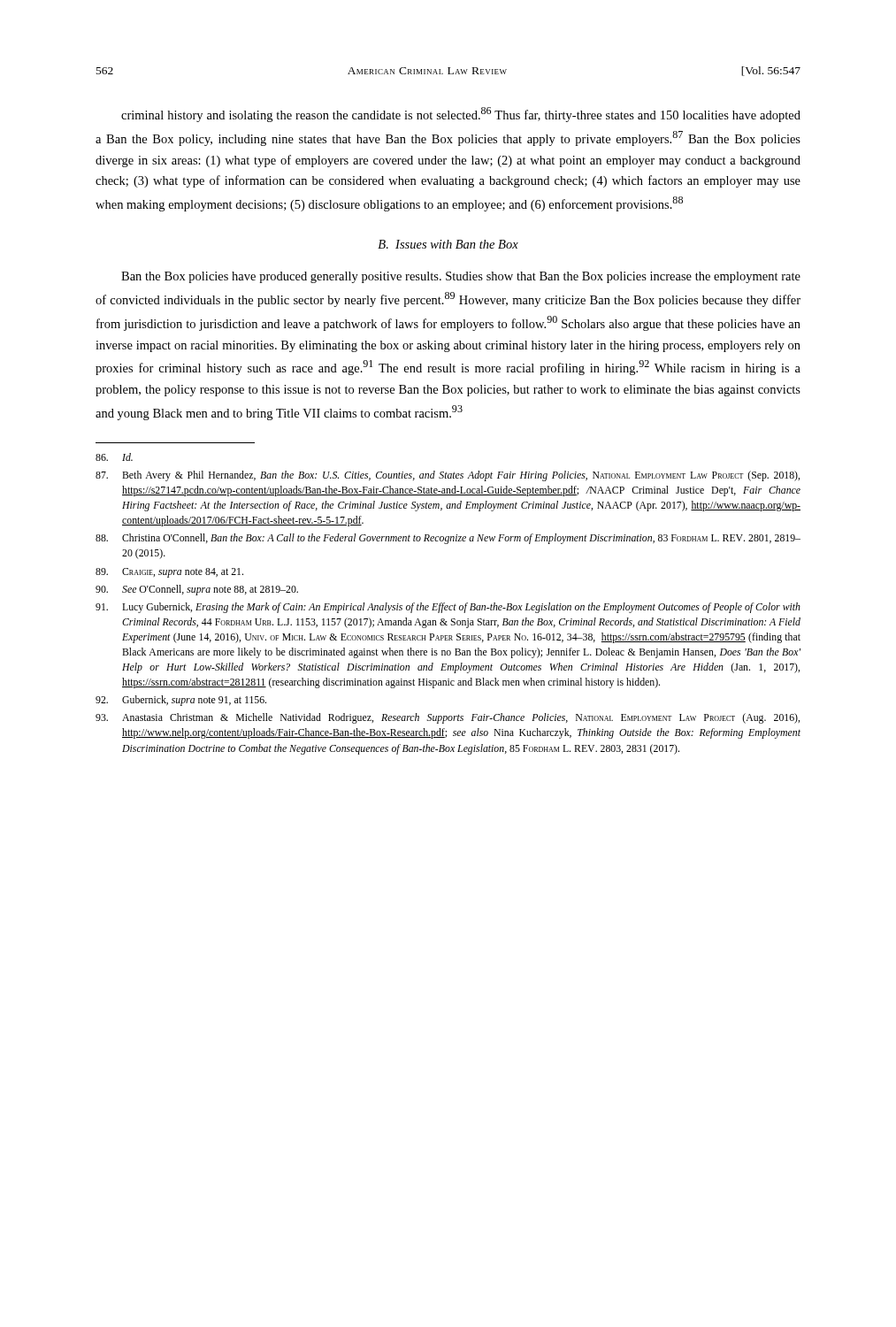
Task: Click on the text starting "Anastasia Christman & Michelle Natividad"
Action: 448,733
